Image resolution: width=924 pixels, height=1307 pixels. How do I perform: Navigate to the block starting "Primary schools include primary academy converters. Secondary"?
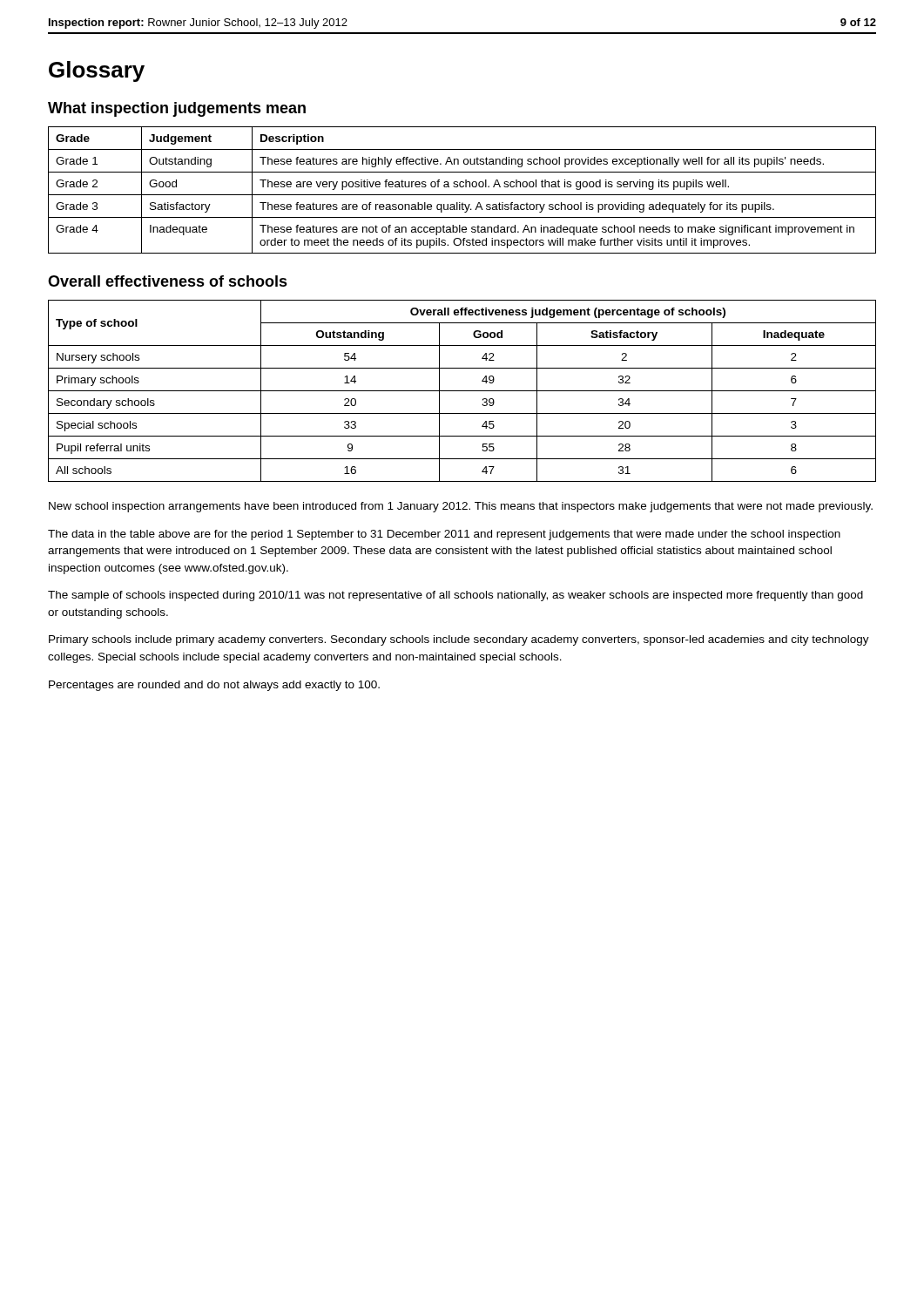pos(458,648)
